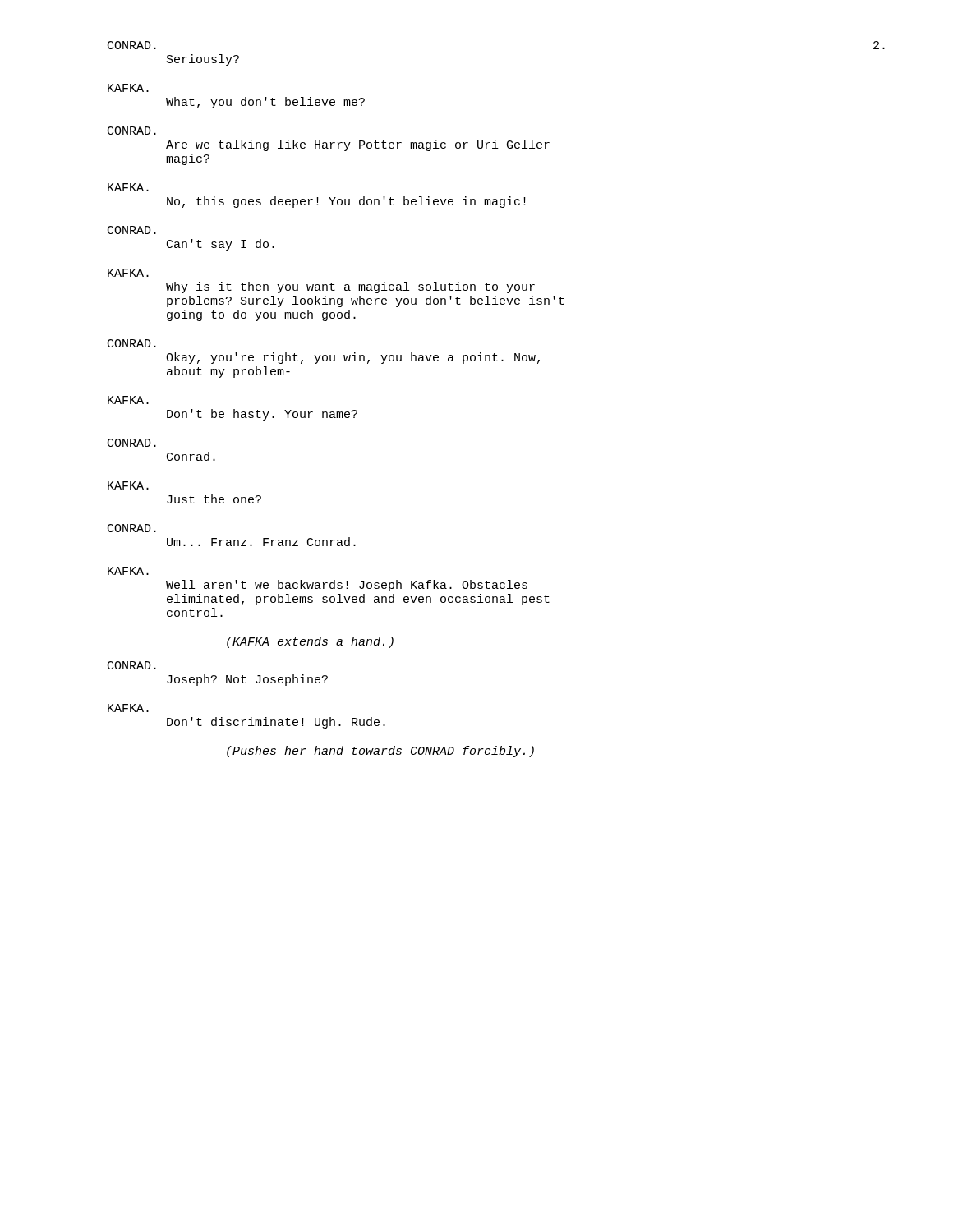Navigate to the passage starting "KAFKA. What, you don't believe me?"
This screenshot has width=953, height=1232.
(x=128, y=88)
